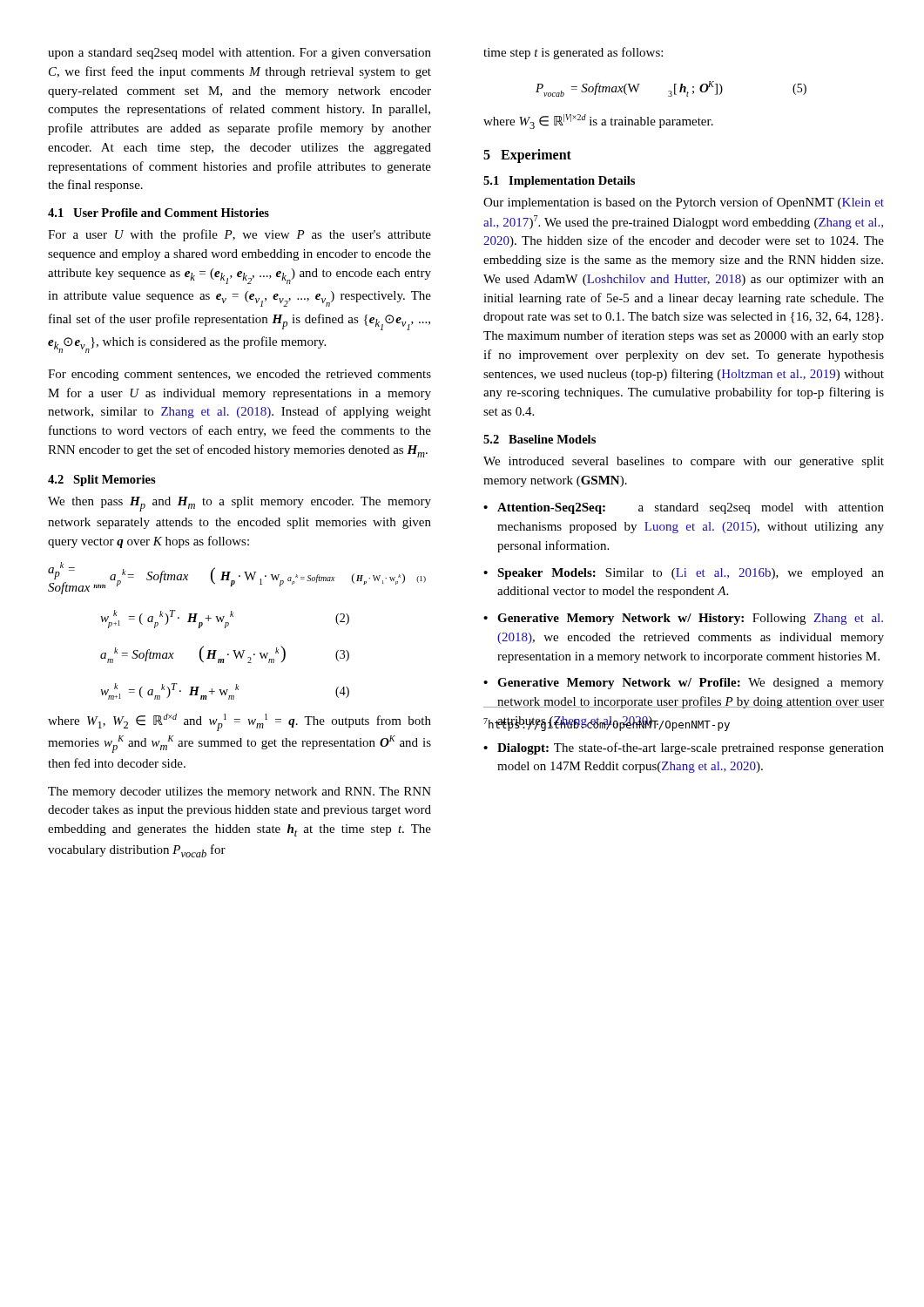924x1307 pixels.
Task: Locate the element starting "where W3 ∈ ℝ|V|×2d is"
Action: (598, 122)
